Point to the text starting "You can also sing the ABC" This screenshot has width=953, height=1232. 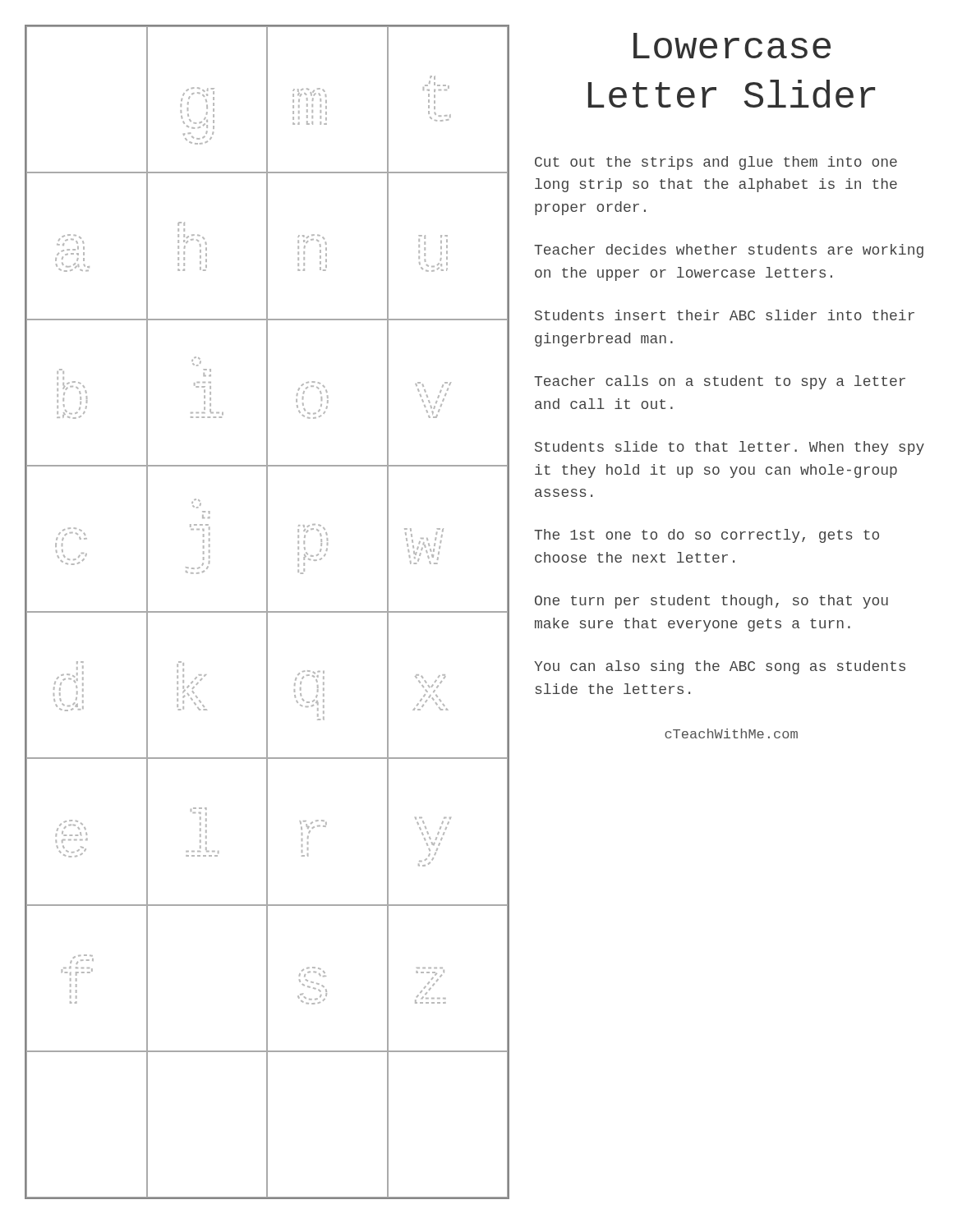coord(720,678)
